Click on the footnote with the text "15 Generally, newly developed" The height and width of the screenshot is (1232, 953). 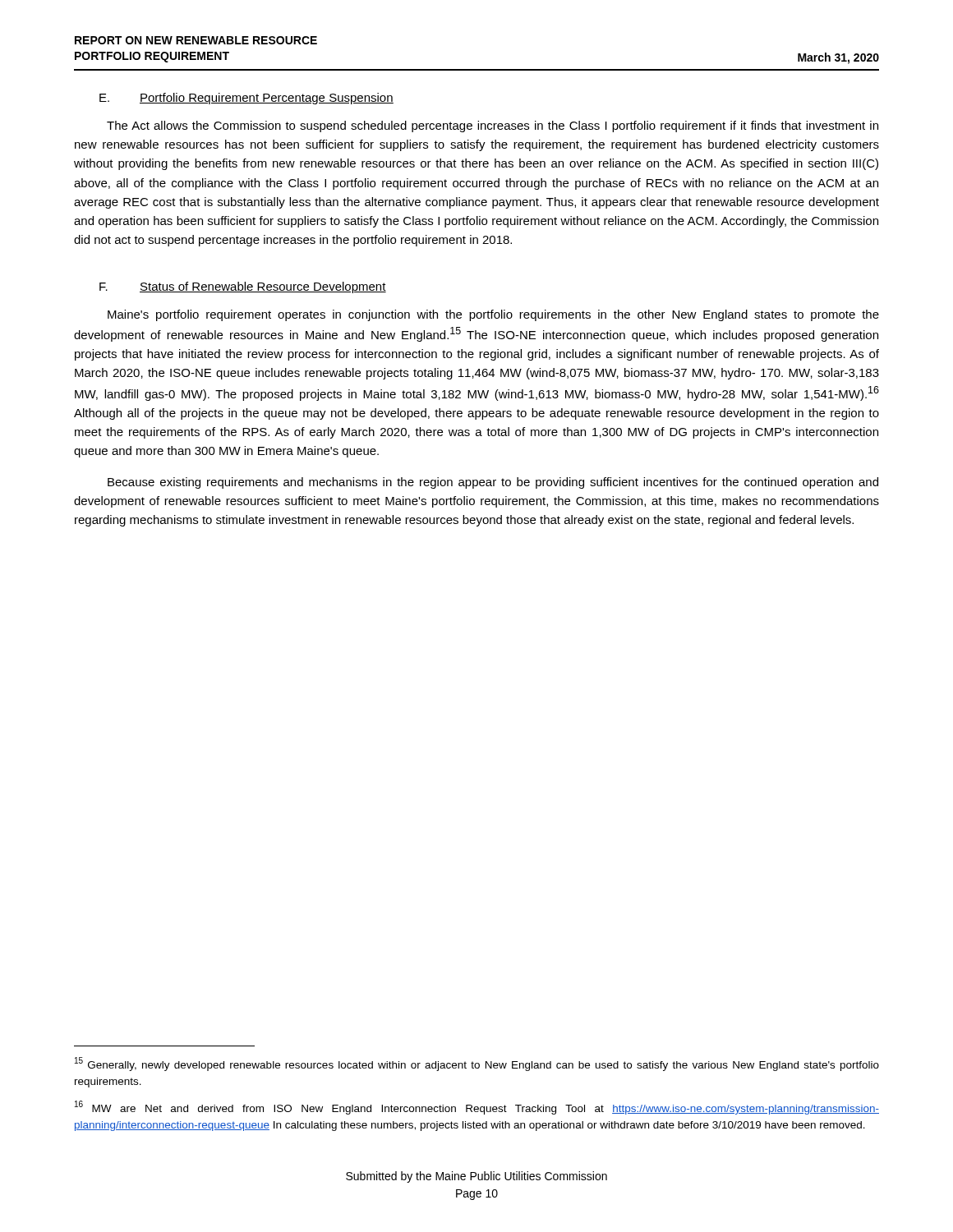(476, 1072)
